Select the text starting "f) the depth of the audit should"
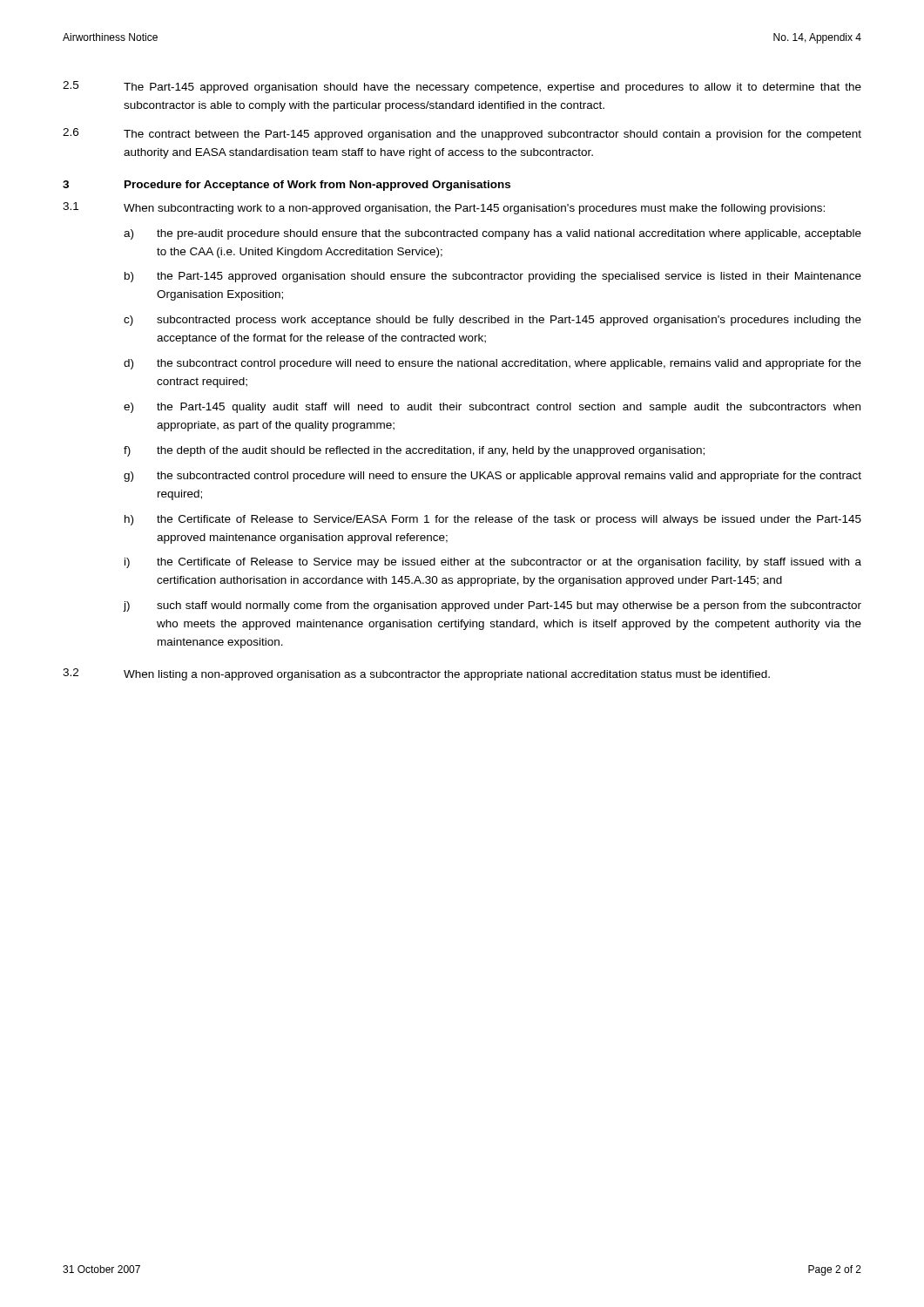The width and height of the screenshot is (924, 1307). coord(492,451)
